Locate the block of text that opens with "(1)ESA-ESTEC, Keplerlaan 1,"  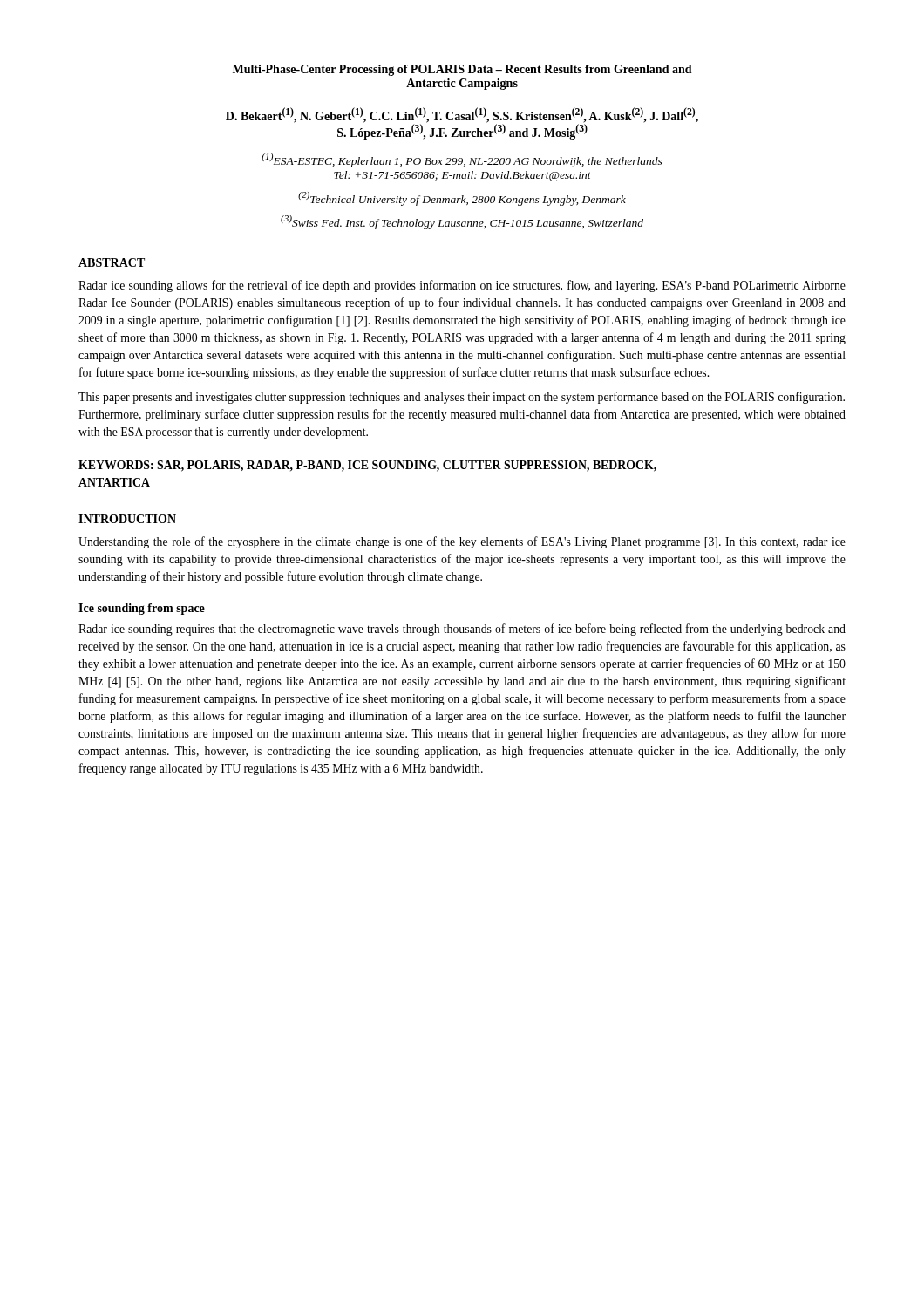[x=462, y=166]
